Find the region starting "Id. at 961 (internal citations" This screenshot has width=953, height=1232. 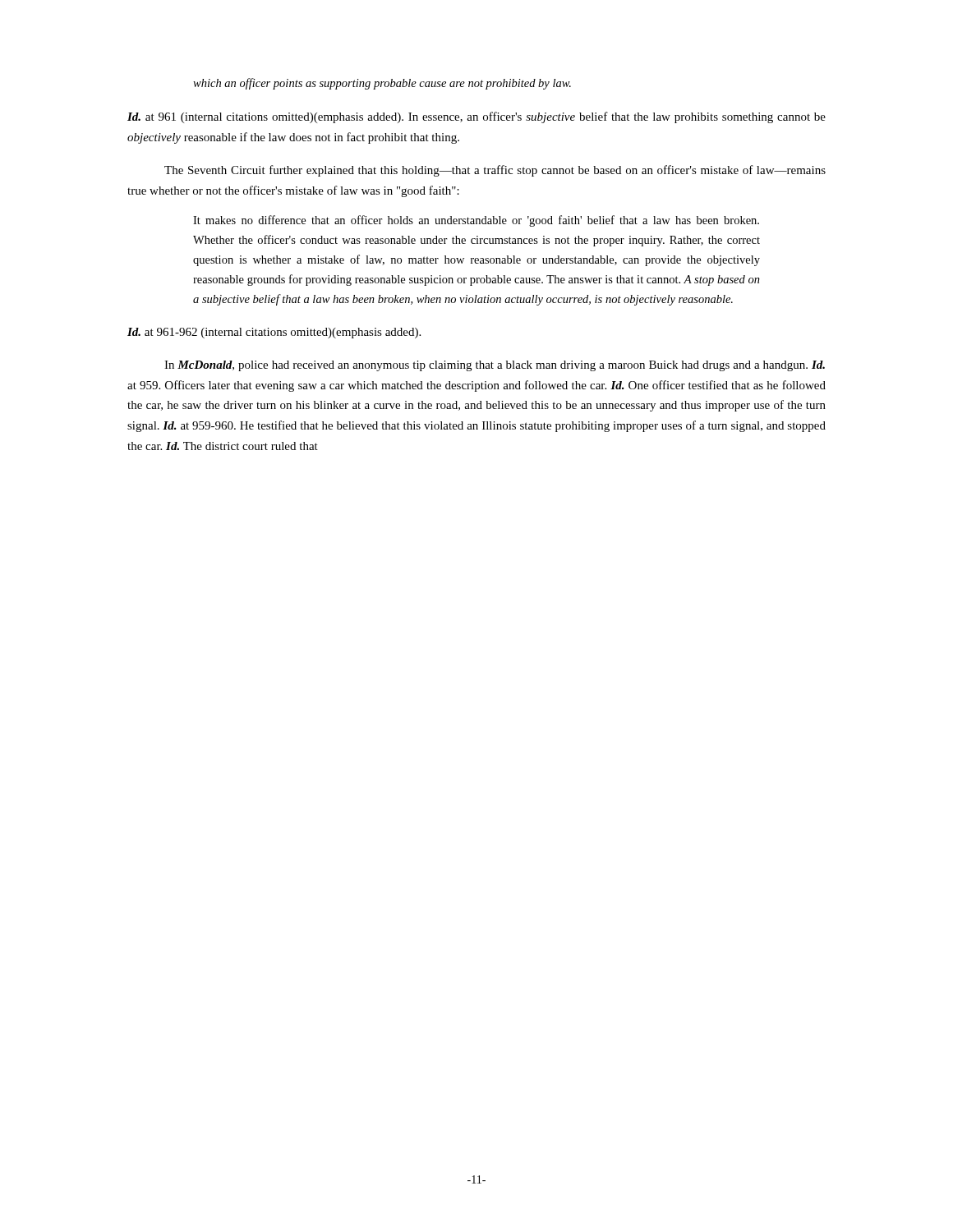[x=476, y=127]
